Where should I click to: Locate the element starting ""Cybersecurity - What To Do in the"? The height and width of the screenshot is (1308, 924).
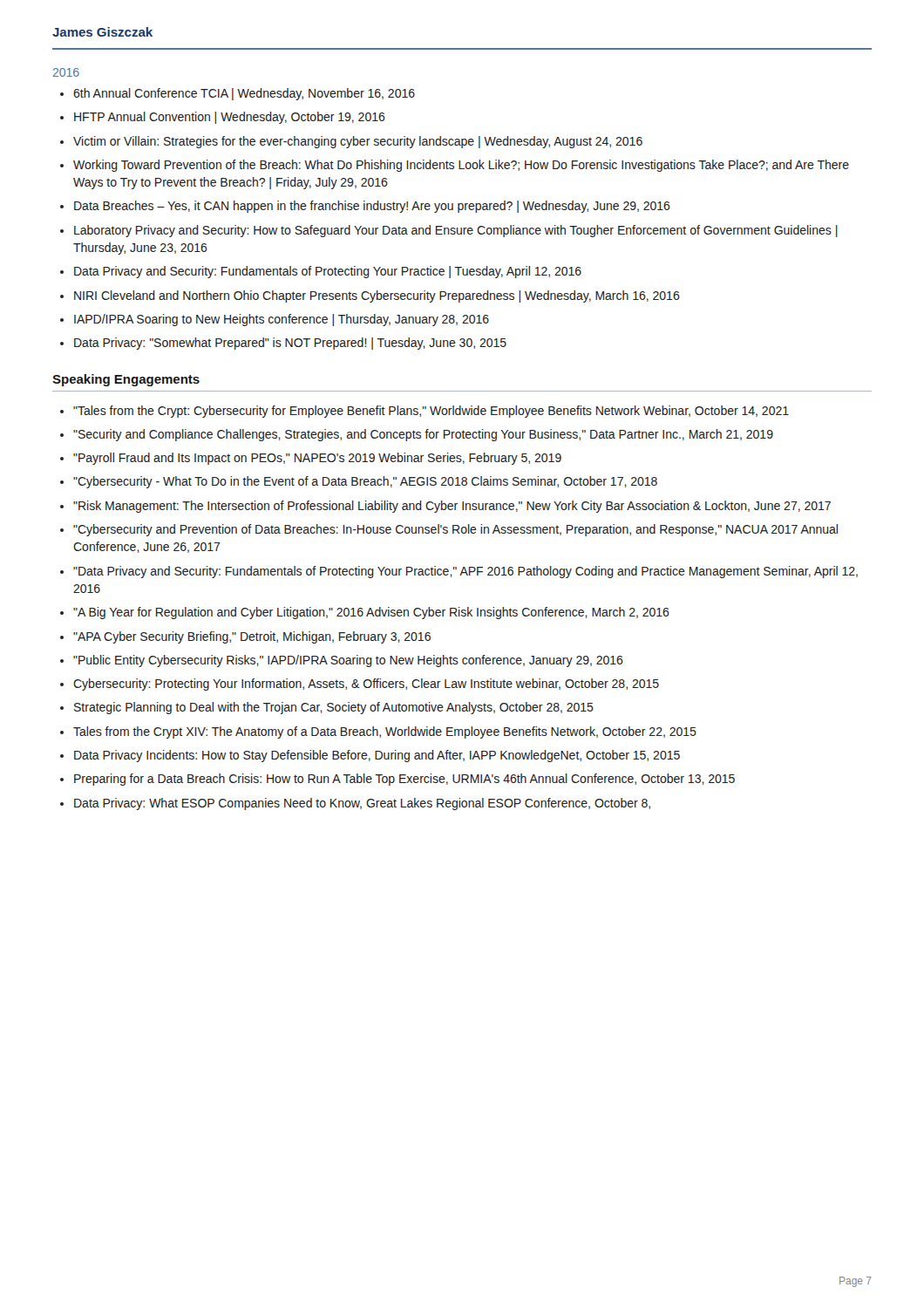365,482
